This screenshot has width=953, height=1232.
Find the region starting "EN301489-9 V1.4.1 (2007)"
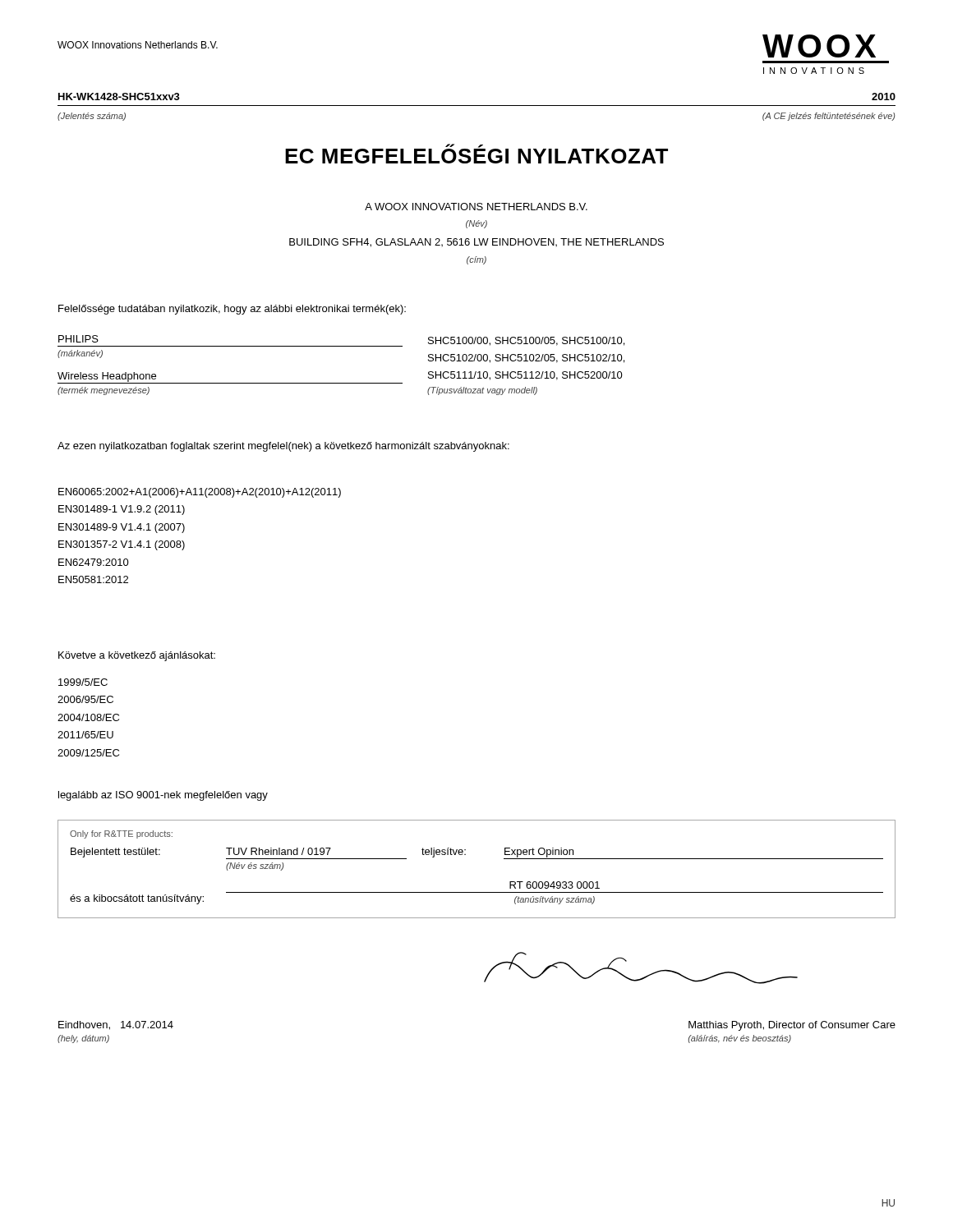121,527
